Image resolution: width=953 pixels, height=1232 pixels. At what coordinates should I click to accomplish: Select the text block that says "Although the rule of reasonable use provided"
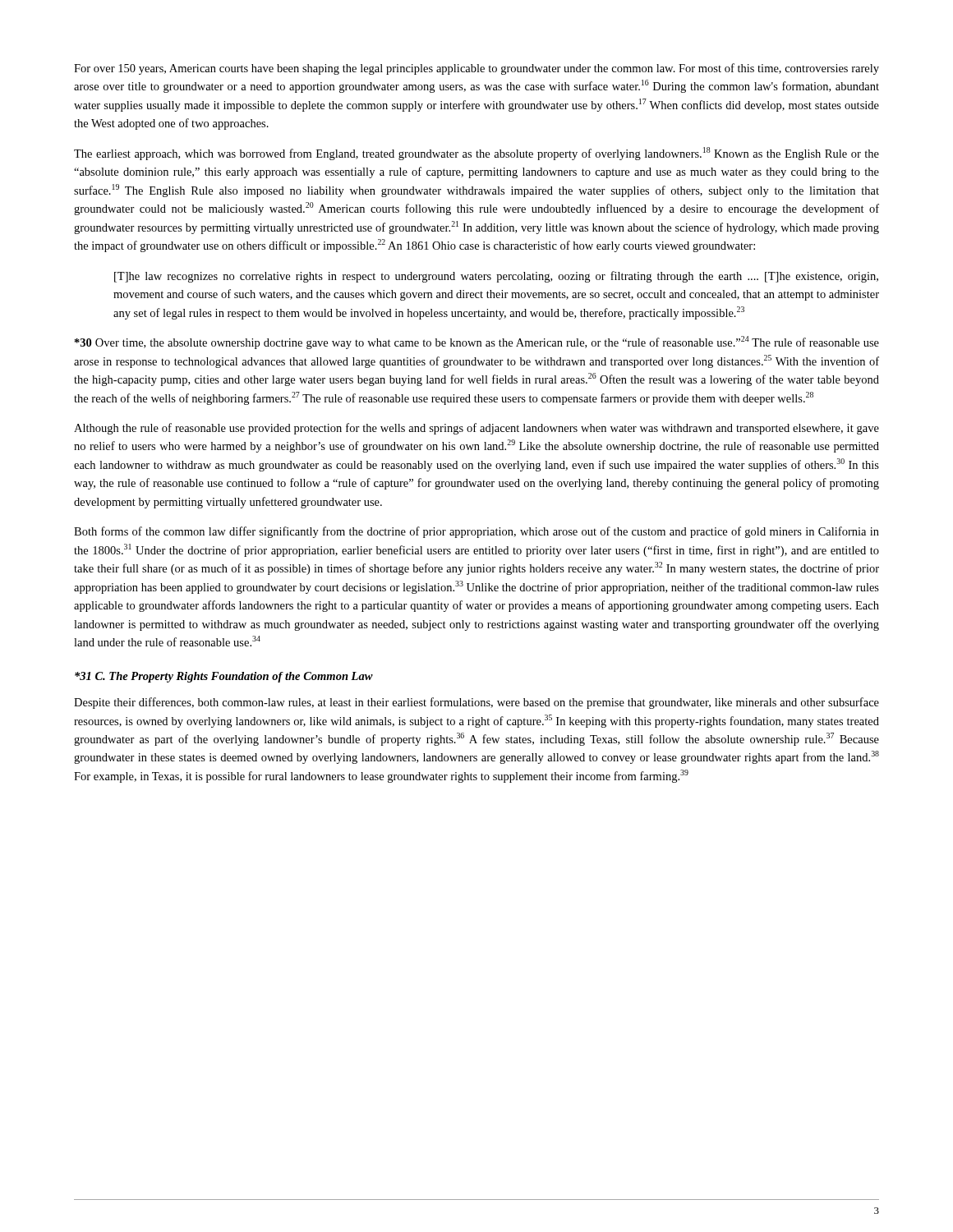(x=476, y=465)
